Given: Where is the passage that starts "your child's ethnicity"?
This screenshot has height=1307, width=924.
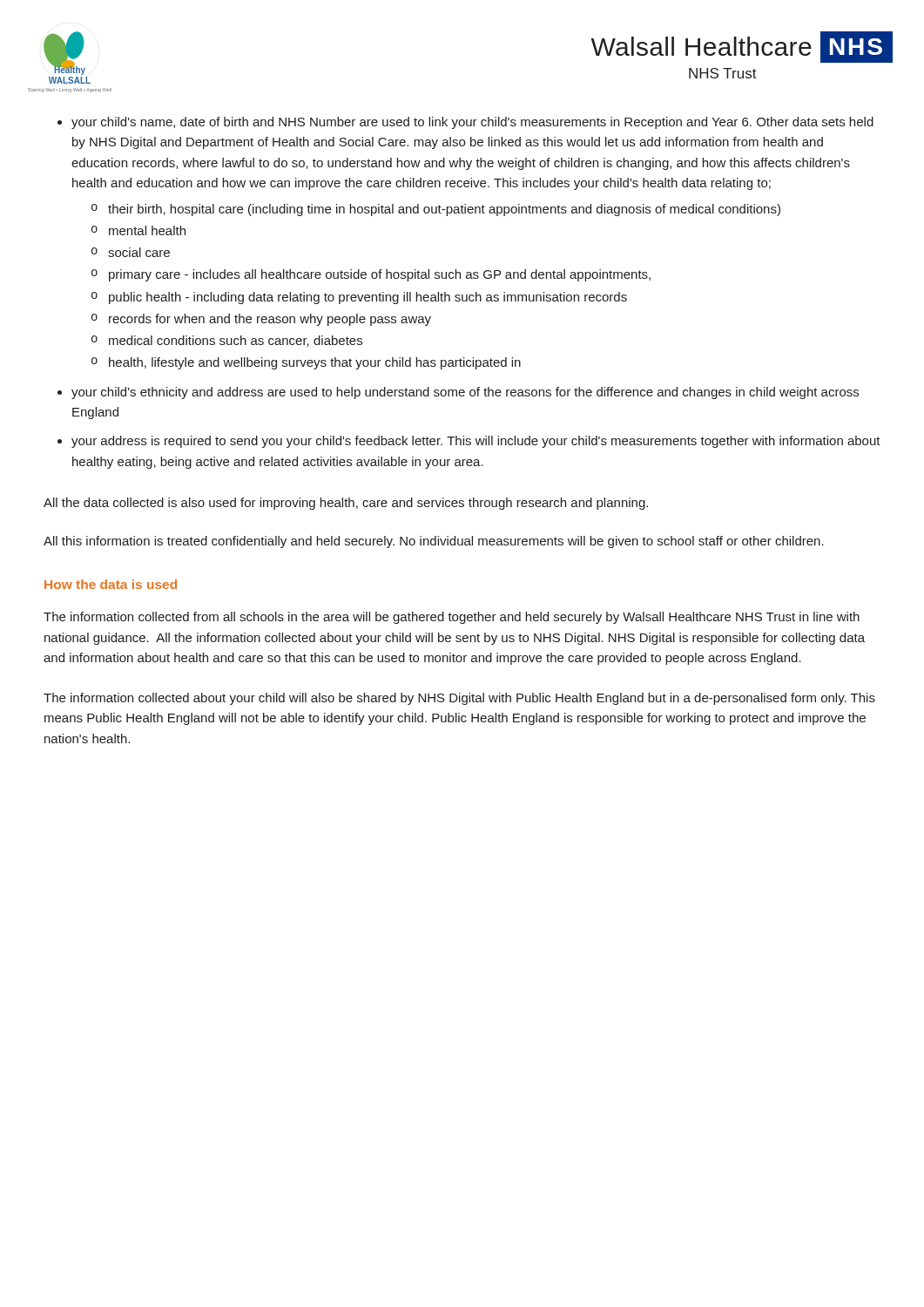Looking at the screenshot, I should point(465,401).
